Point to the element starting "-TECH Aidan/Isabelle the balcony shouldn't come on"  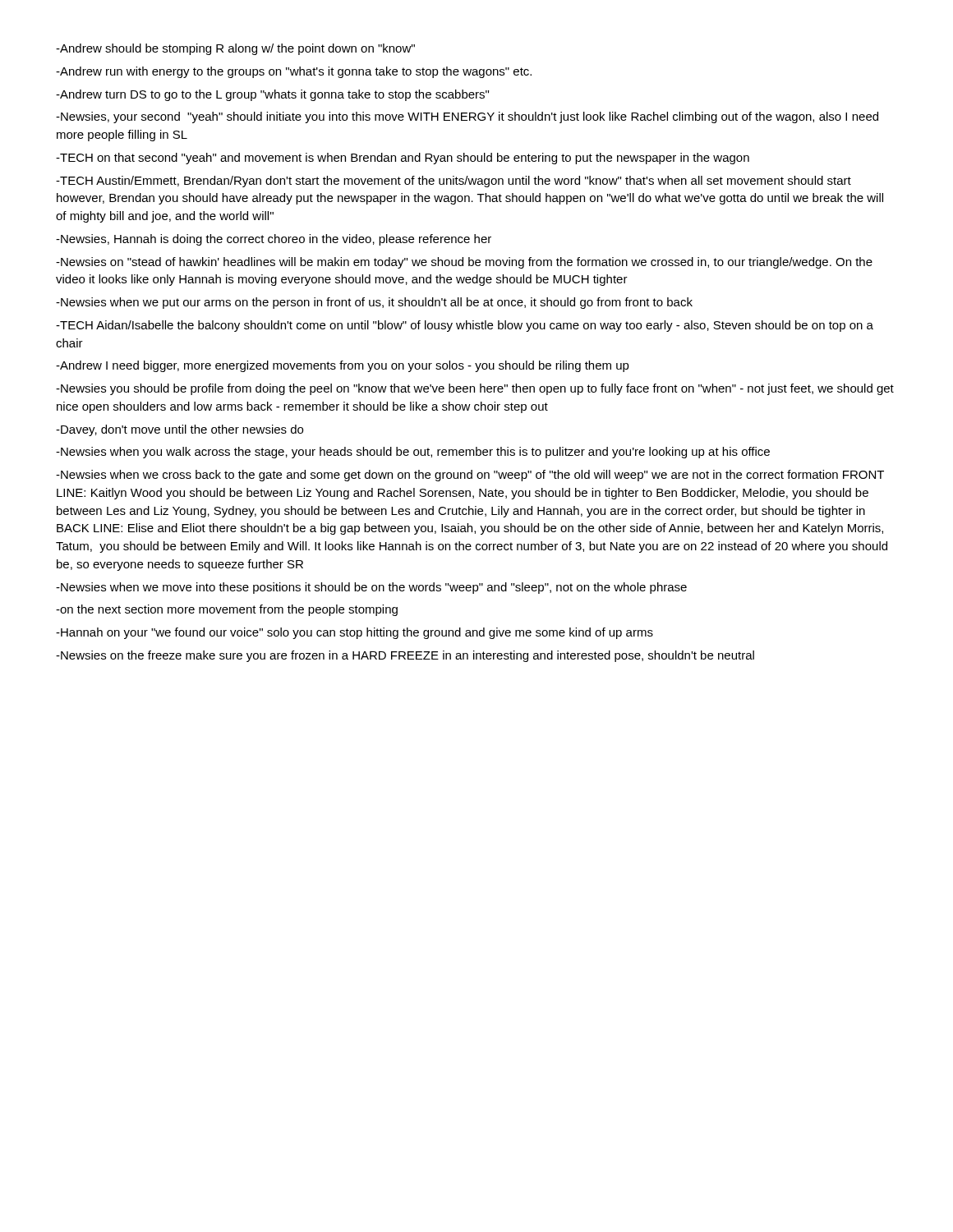click(465, 334)
